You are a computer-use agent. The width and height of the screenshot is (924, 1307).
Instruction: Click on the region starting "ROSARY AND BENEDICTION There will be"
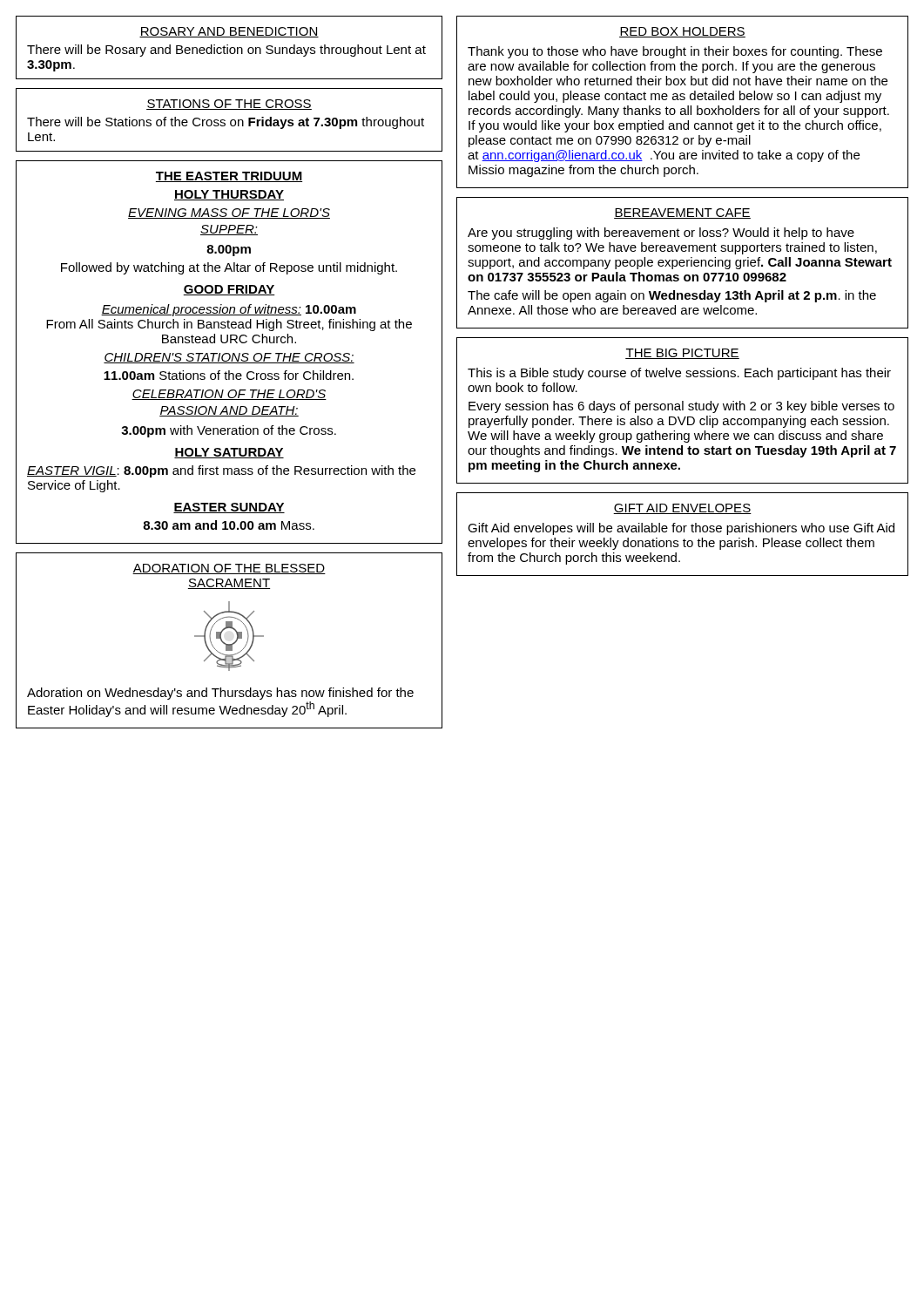point(229,48)
